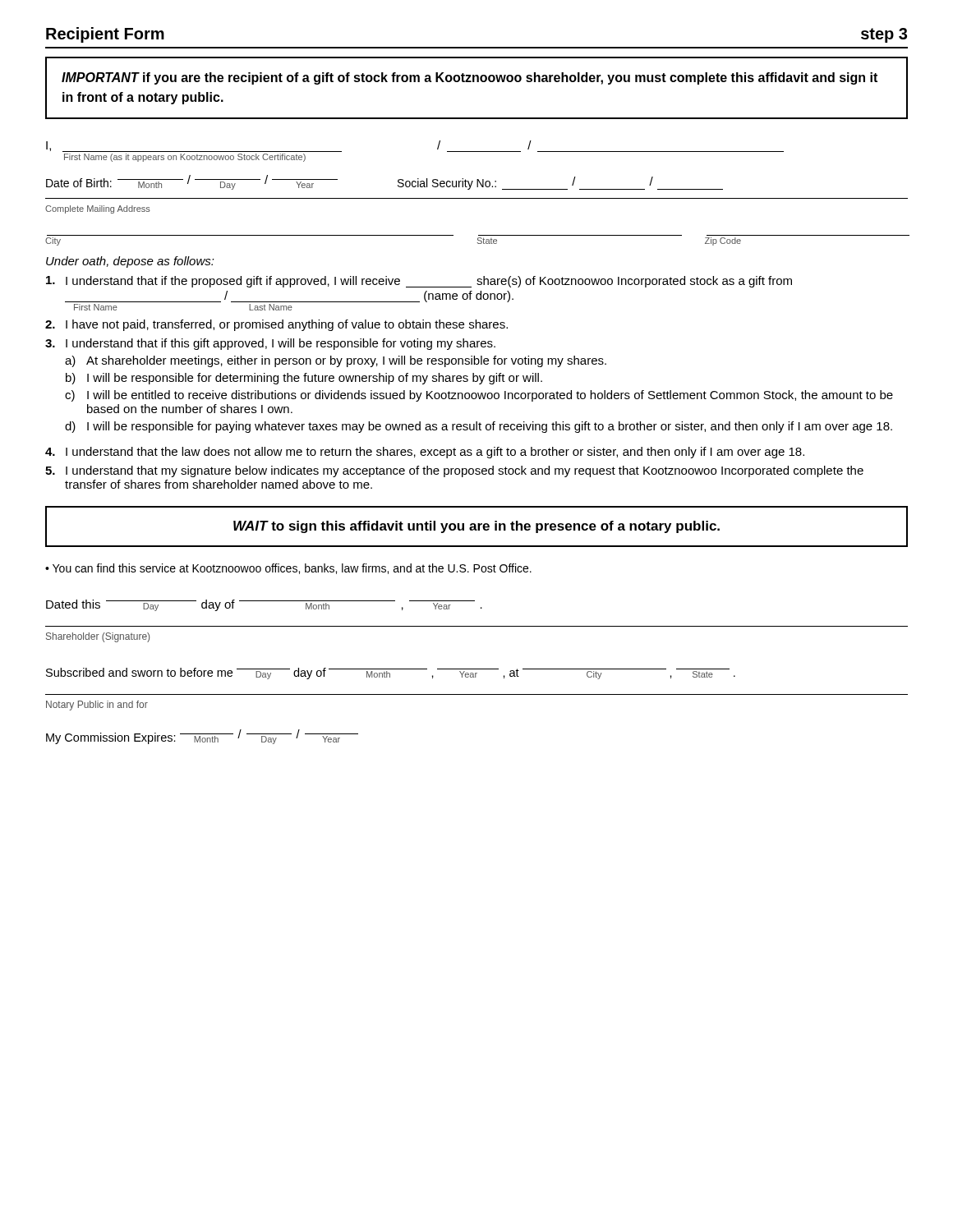
Task: Find the text block that says "Subscribed and sworn to"
Action: point(476,667)
